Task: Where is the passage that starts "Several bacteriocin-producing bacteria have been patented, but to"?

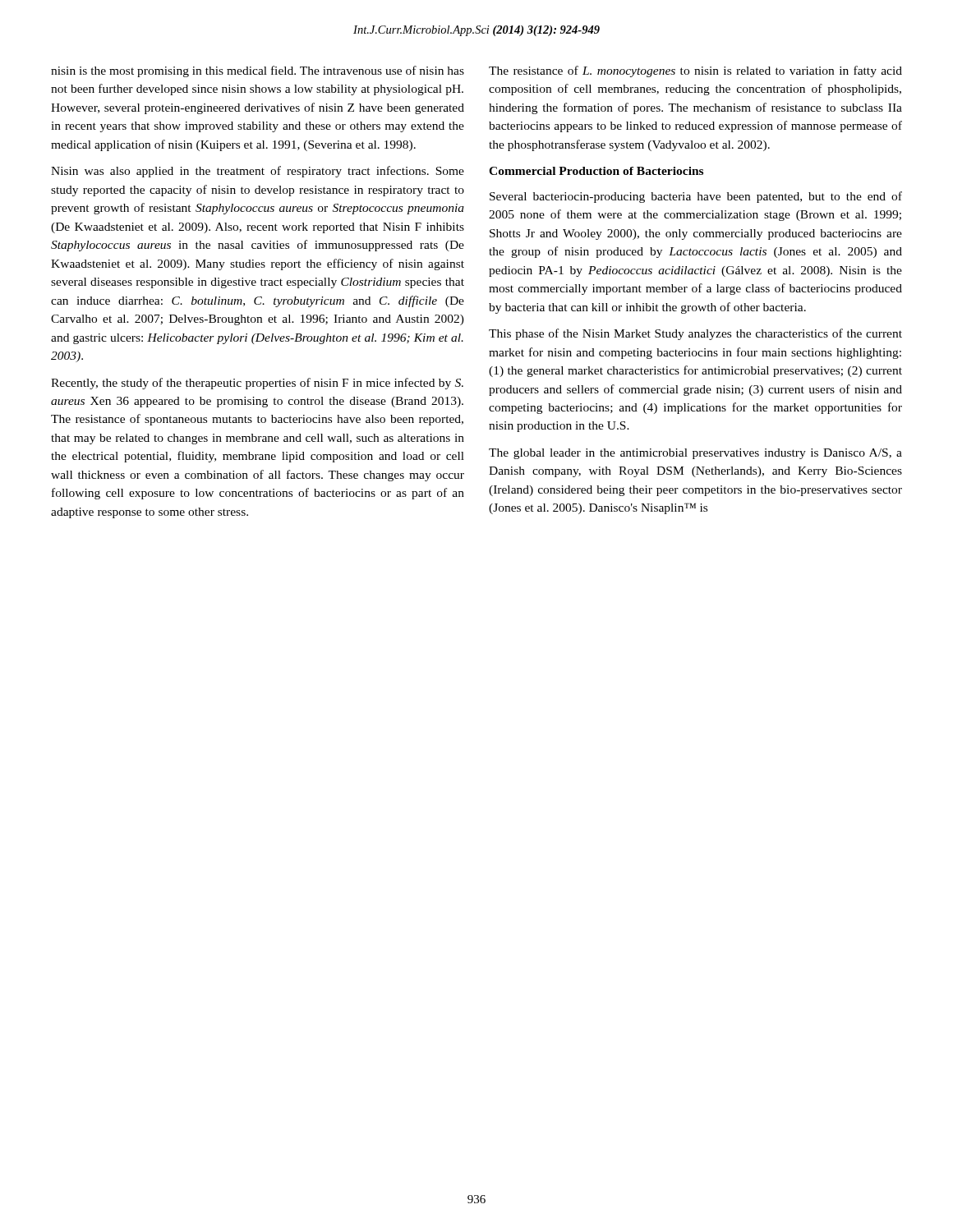Action: [695, 252]
